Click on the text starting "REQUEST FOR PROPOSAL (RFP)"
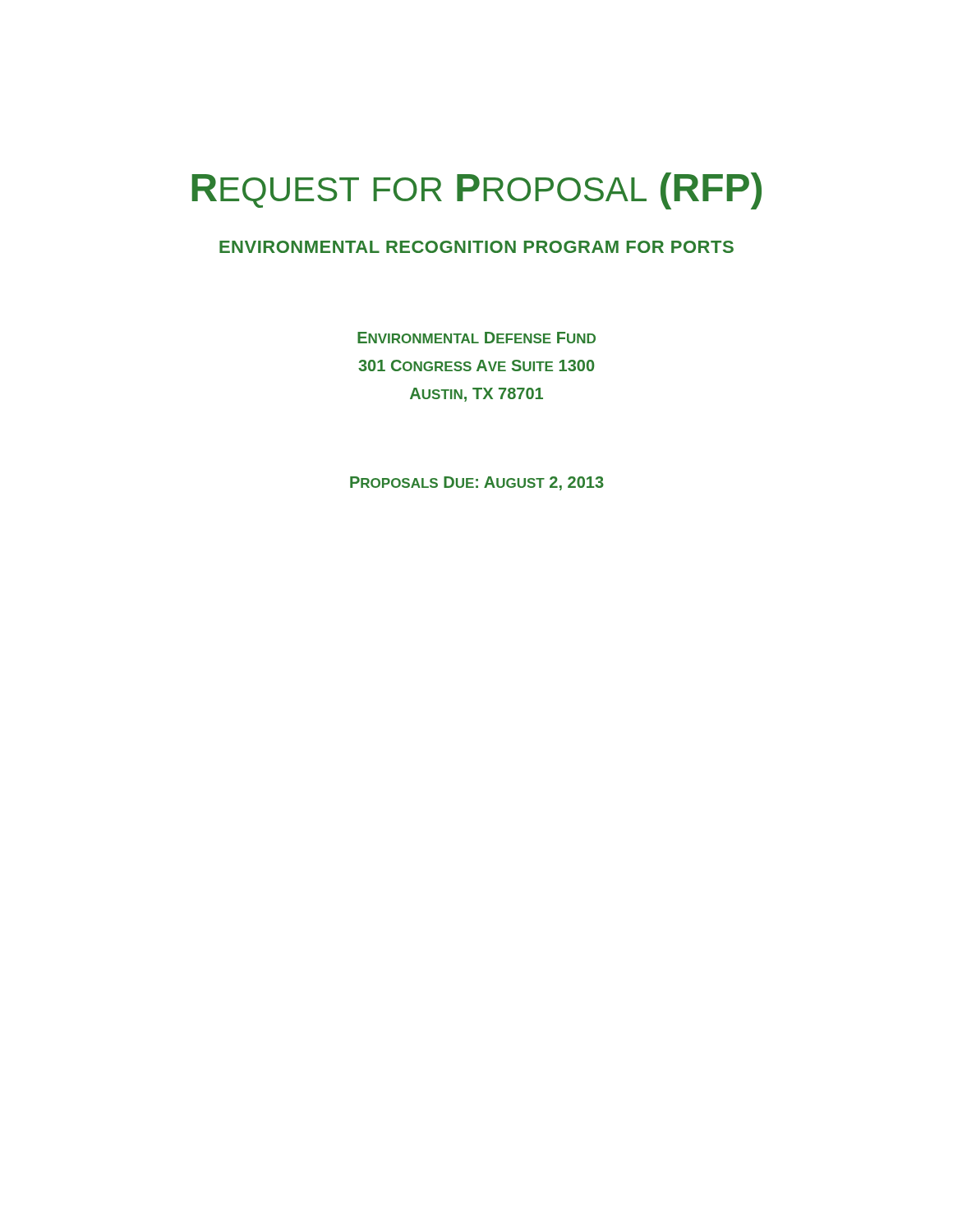This screenshot has width=953, height=1232. [x=476, y=188]
